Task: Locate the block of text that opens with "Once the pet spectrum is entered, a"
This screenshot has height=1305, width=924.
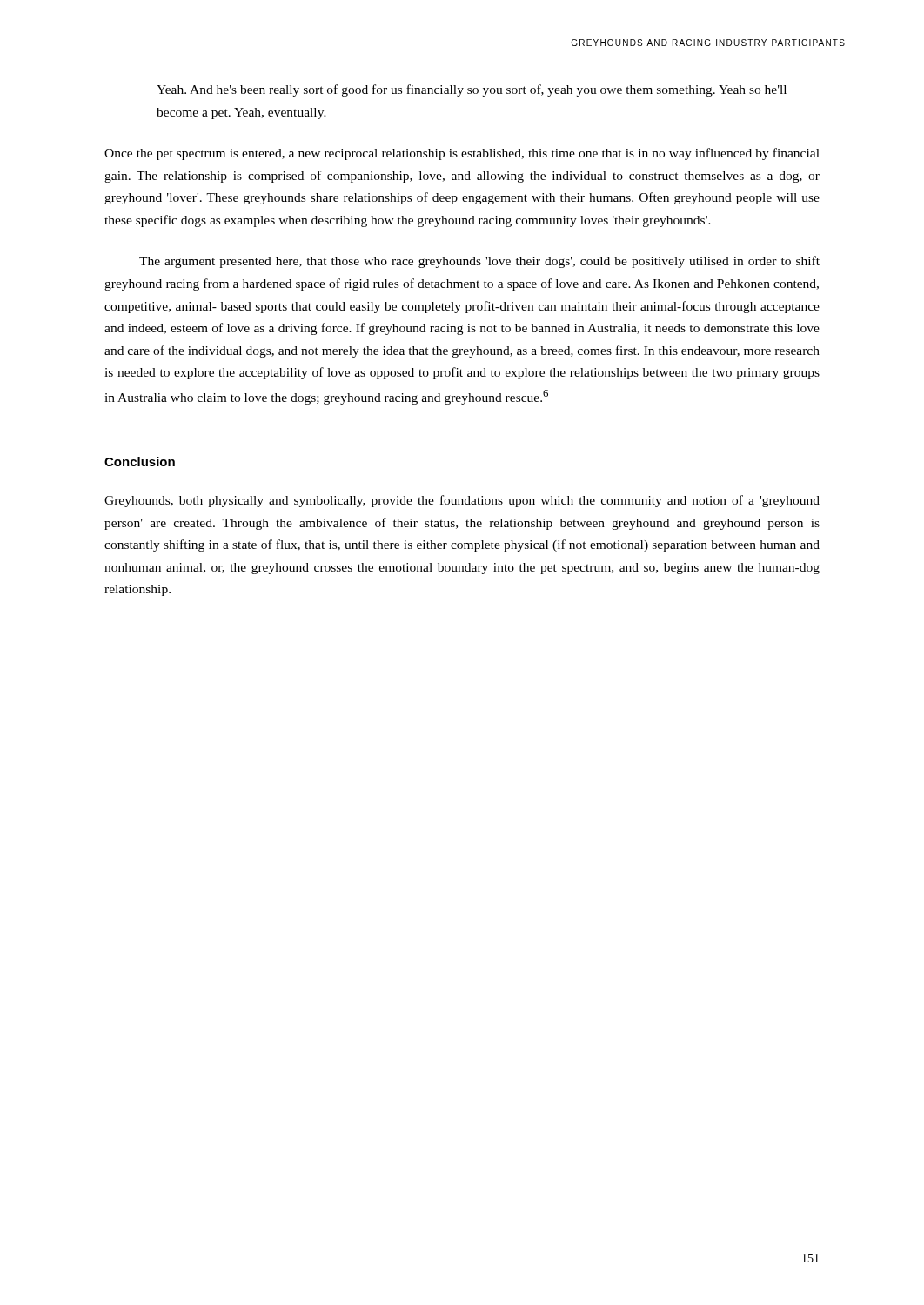Action: (x=462, y=186)
